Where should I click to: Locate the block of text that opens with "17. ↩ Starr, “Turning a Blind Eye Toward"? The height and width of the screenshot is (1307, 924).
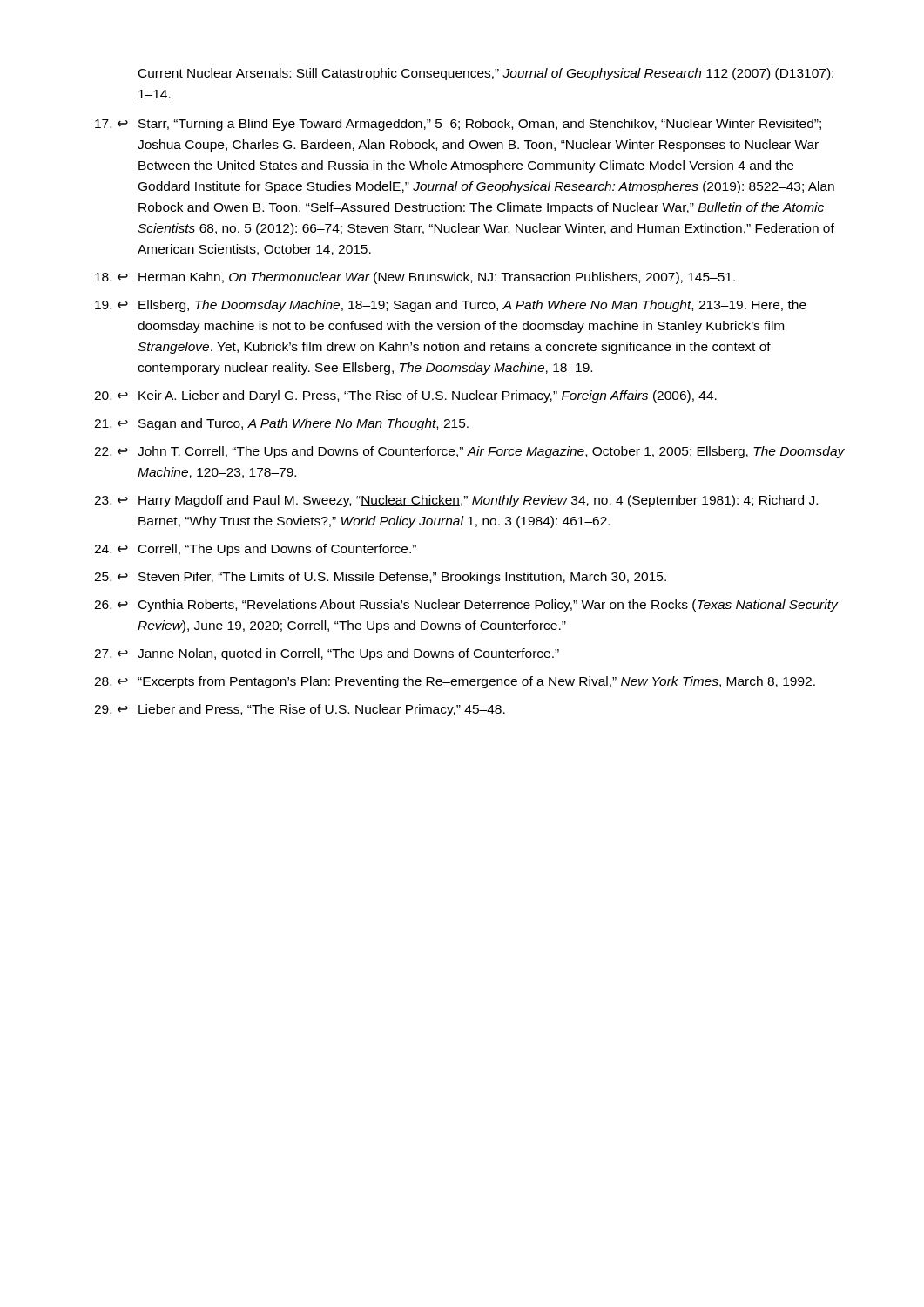(470, 187)
